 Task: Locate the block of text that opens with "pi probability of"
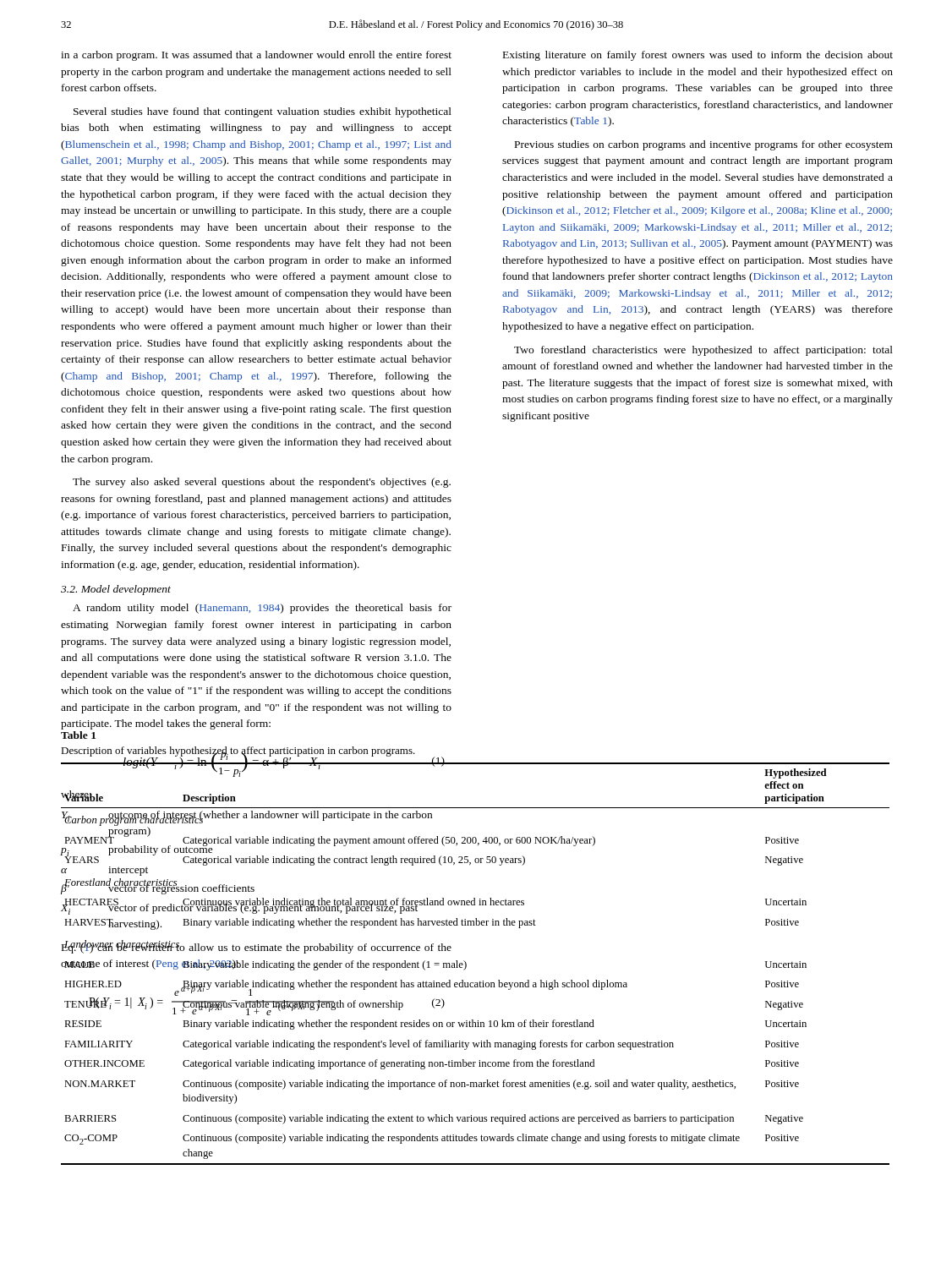(256, 850)
